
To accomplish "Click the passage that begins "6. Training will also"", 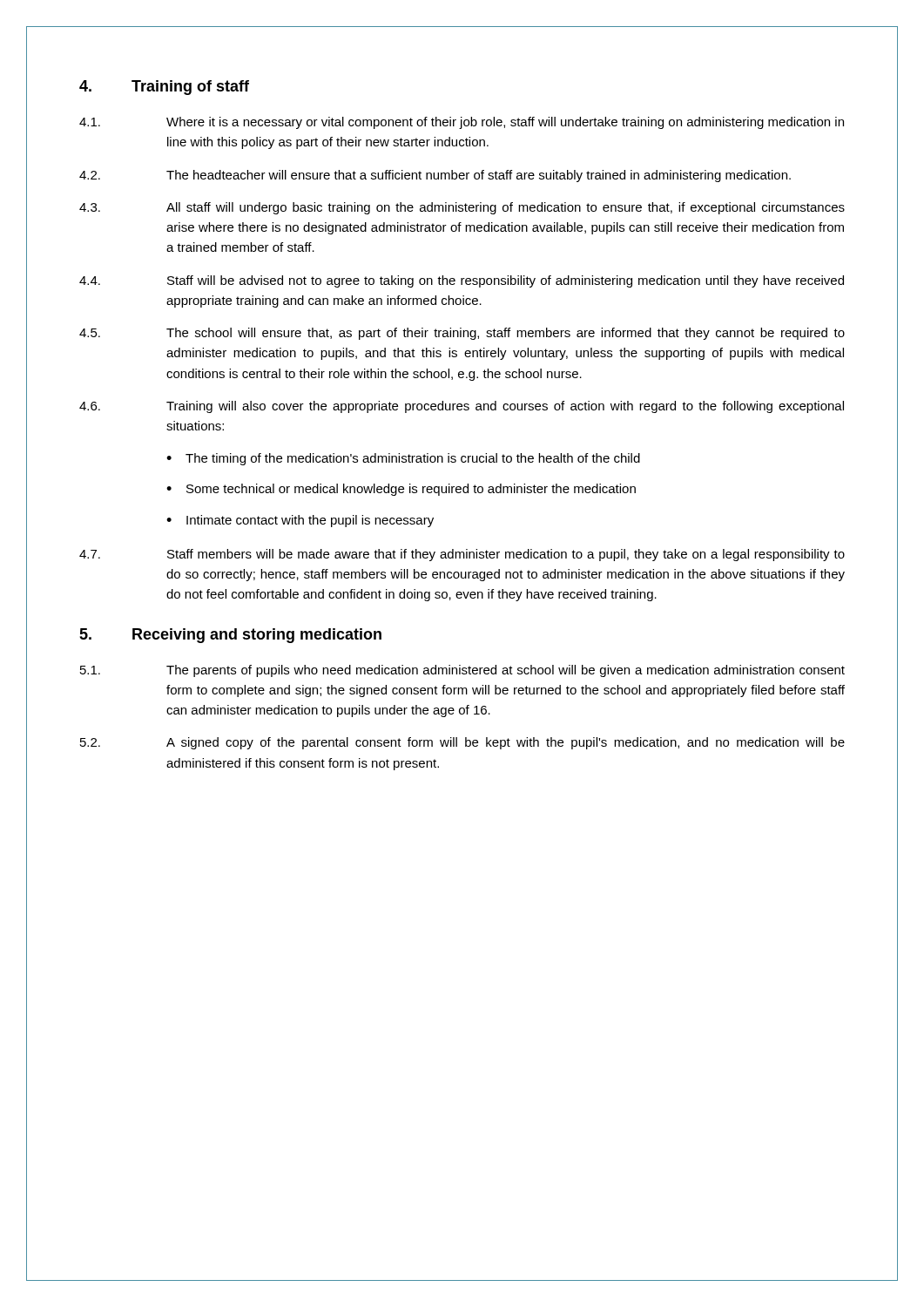I will 462,416.
